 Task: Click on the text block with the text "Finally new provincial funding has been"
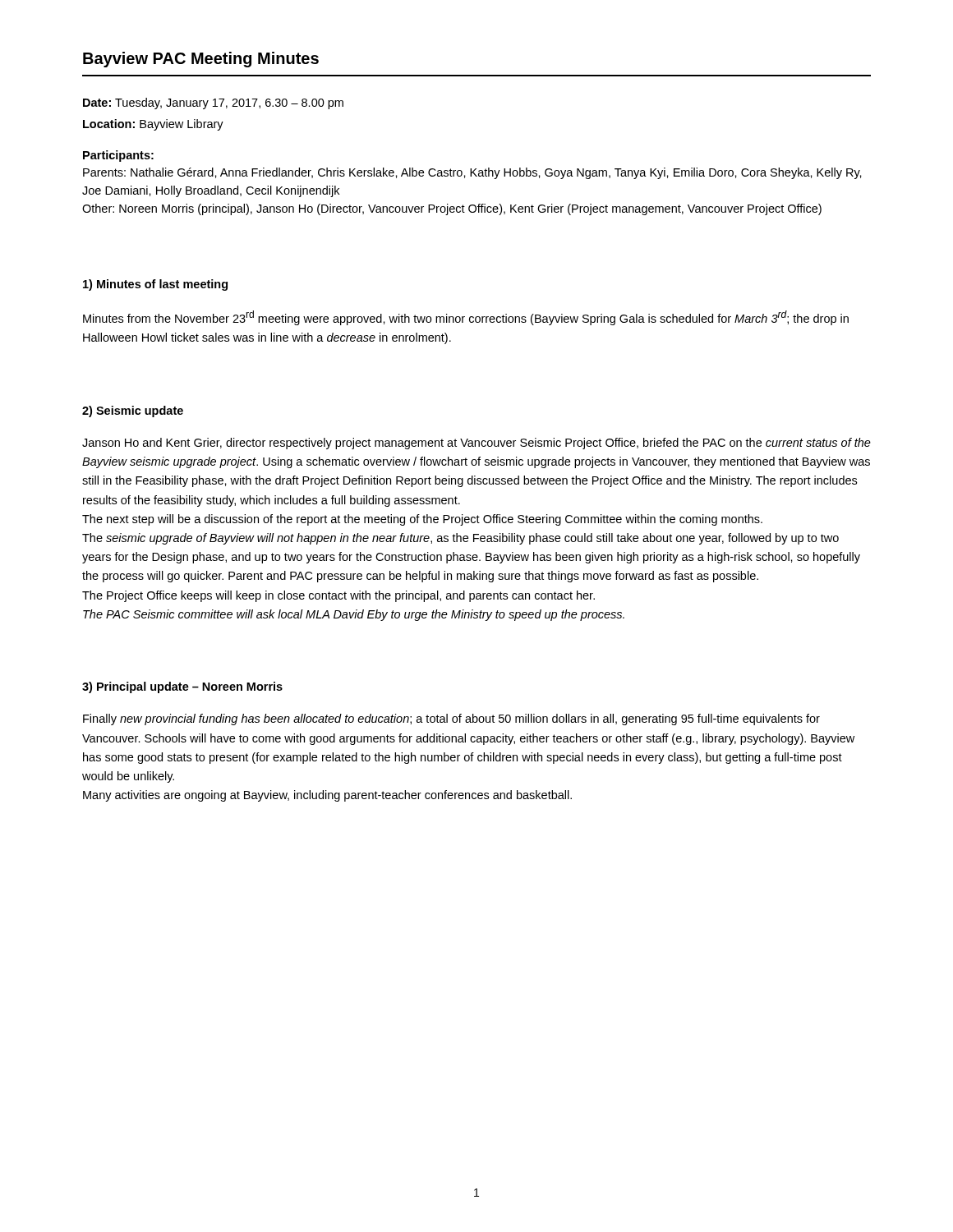coord(476,758)
